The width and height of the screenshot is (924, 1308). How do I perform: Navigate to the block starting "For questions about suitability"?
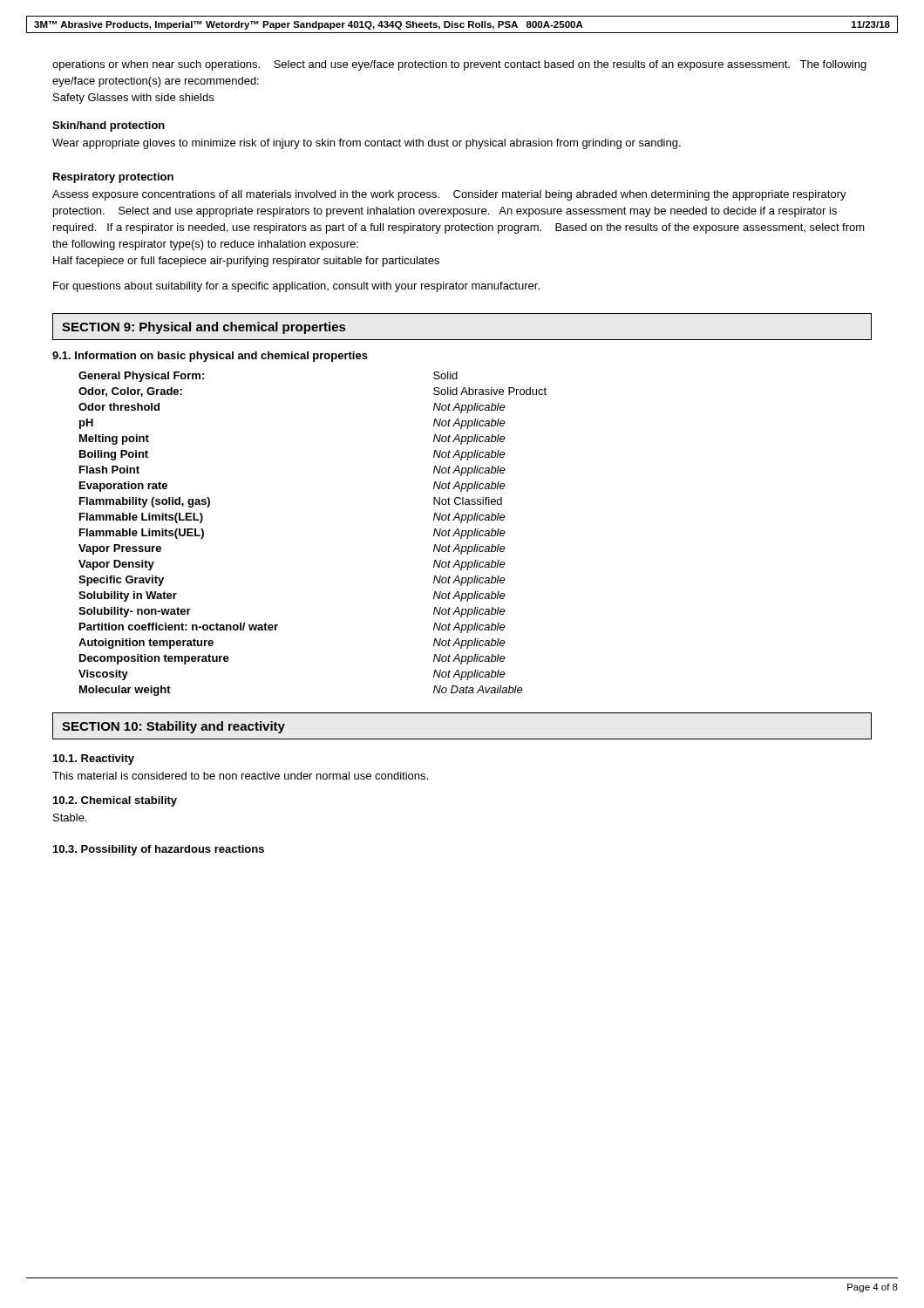click(x=296, y=285)
